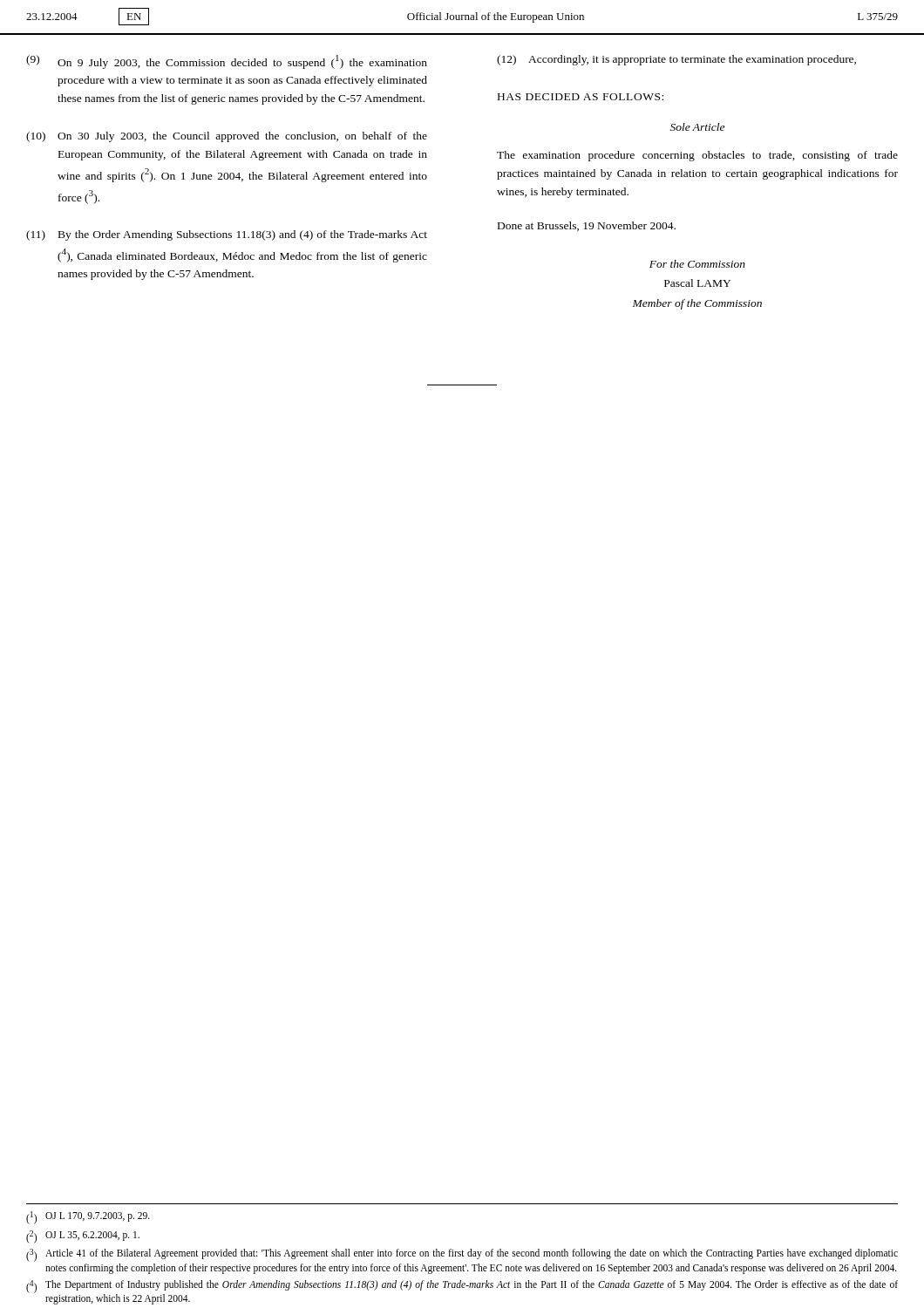Viewport: 924px width, 1308px height.
Task: Navigate to the text block starting "For the Commission Pascal LAMY Member"
Action: pos(697,284)
